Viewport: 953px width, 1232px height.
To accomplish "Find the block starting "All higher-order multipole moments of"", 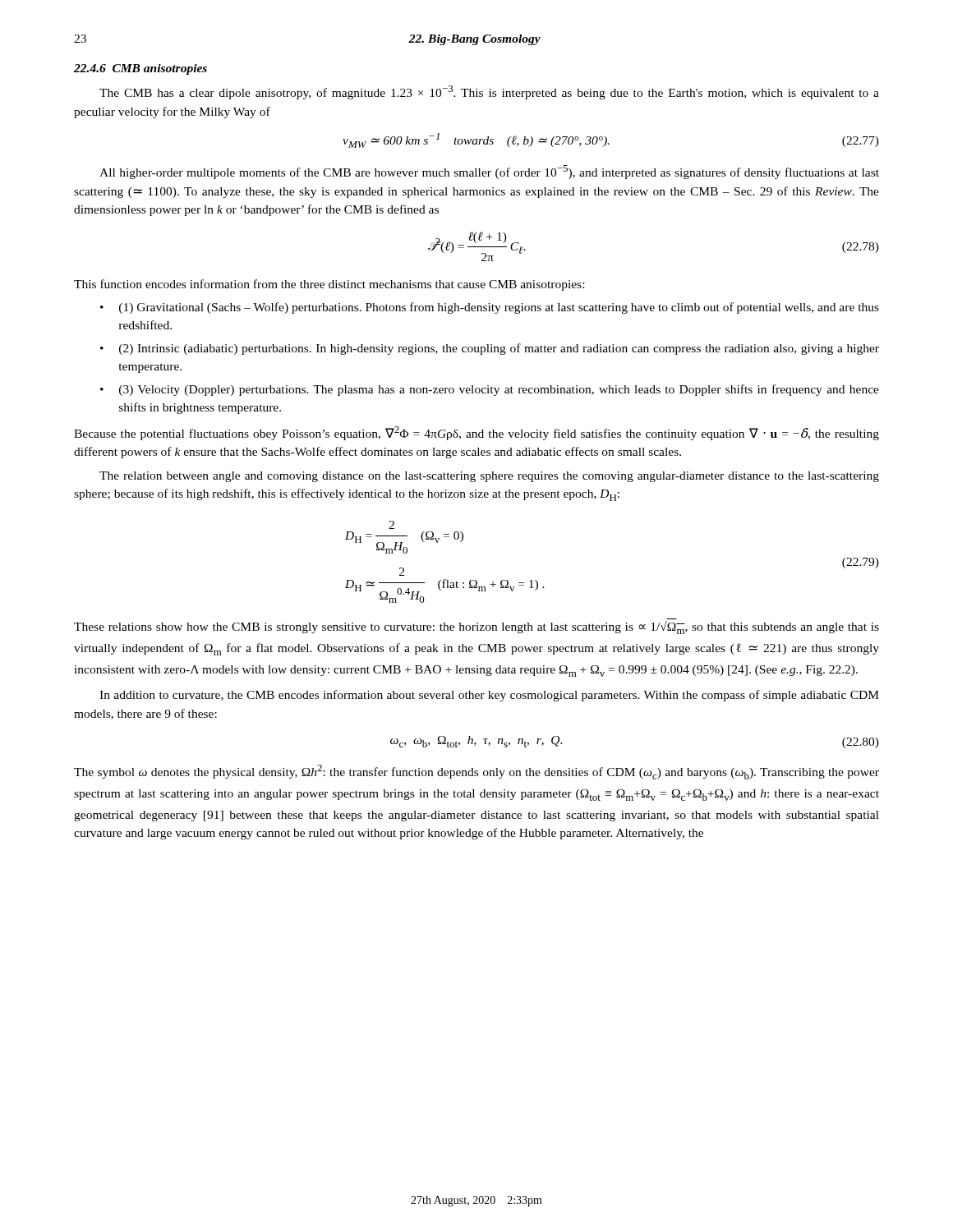I will [x=476, y=189].
